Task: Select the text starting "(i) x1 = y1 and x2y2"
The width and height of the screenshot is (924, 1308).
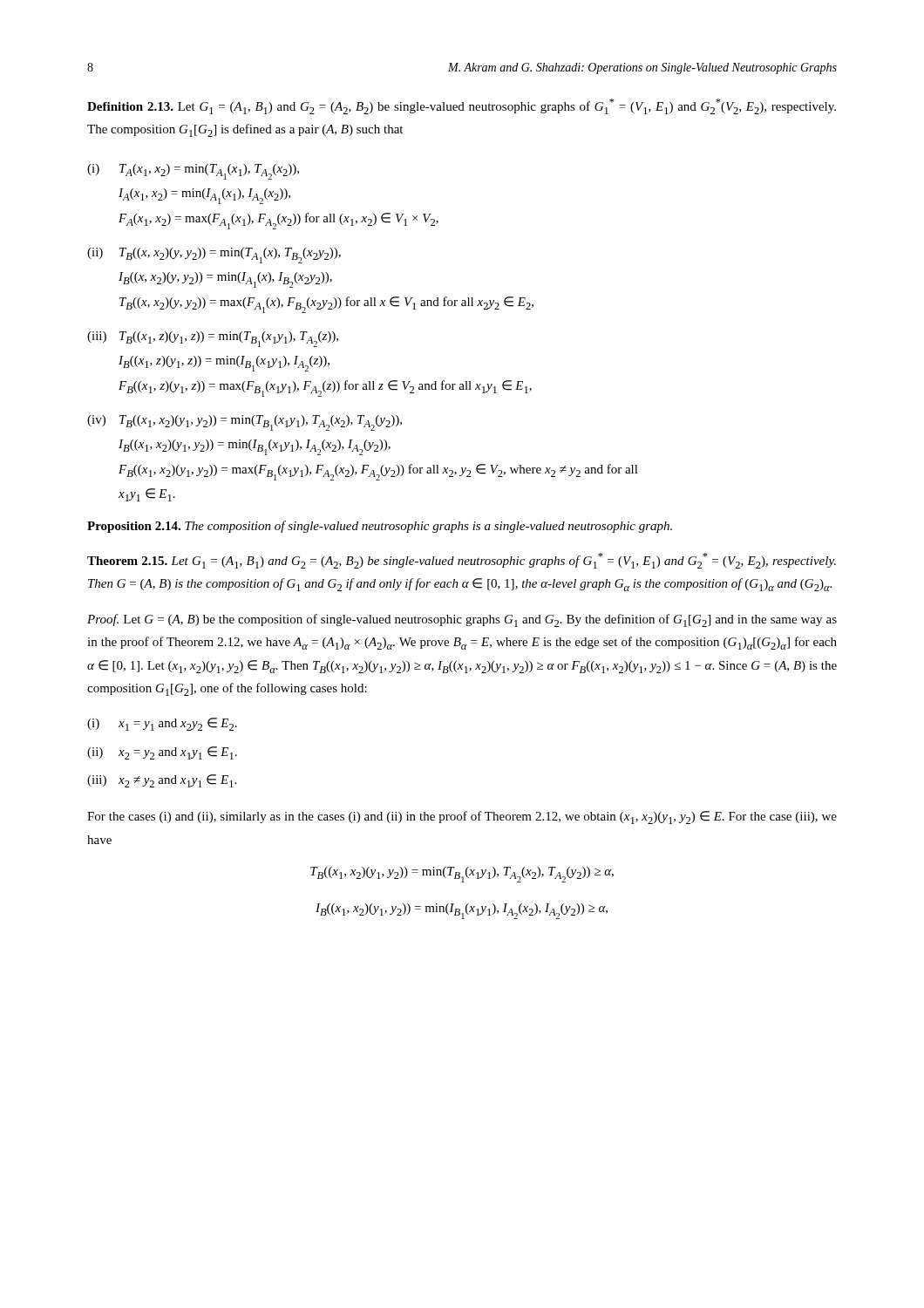Action: point(162,725)
